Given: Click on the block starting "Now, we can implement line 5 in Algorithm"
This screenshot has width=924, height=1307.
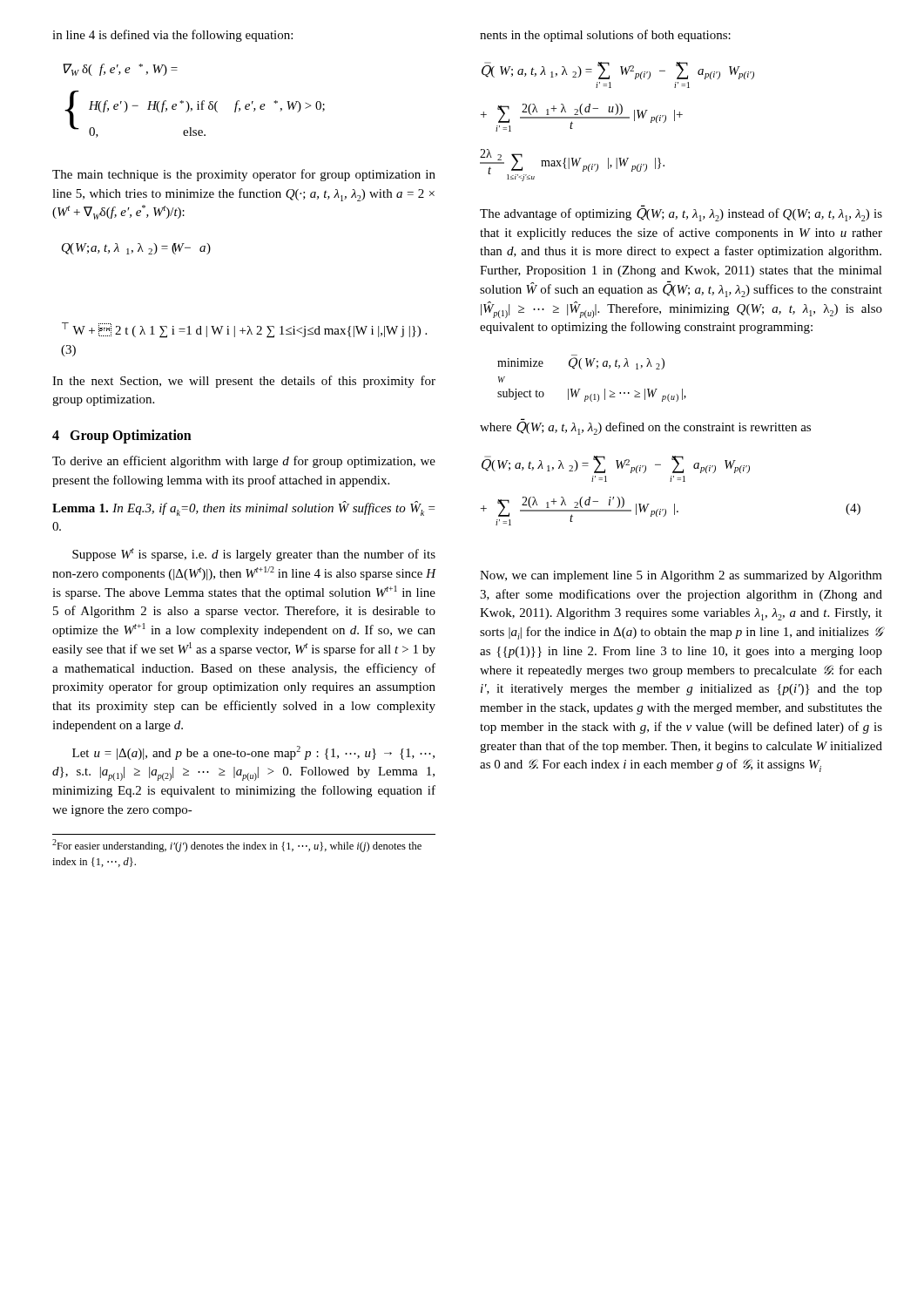Looking at the screenshot, I should coord(681,671).
